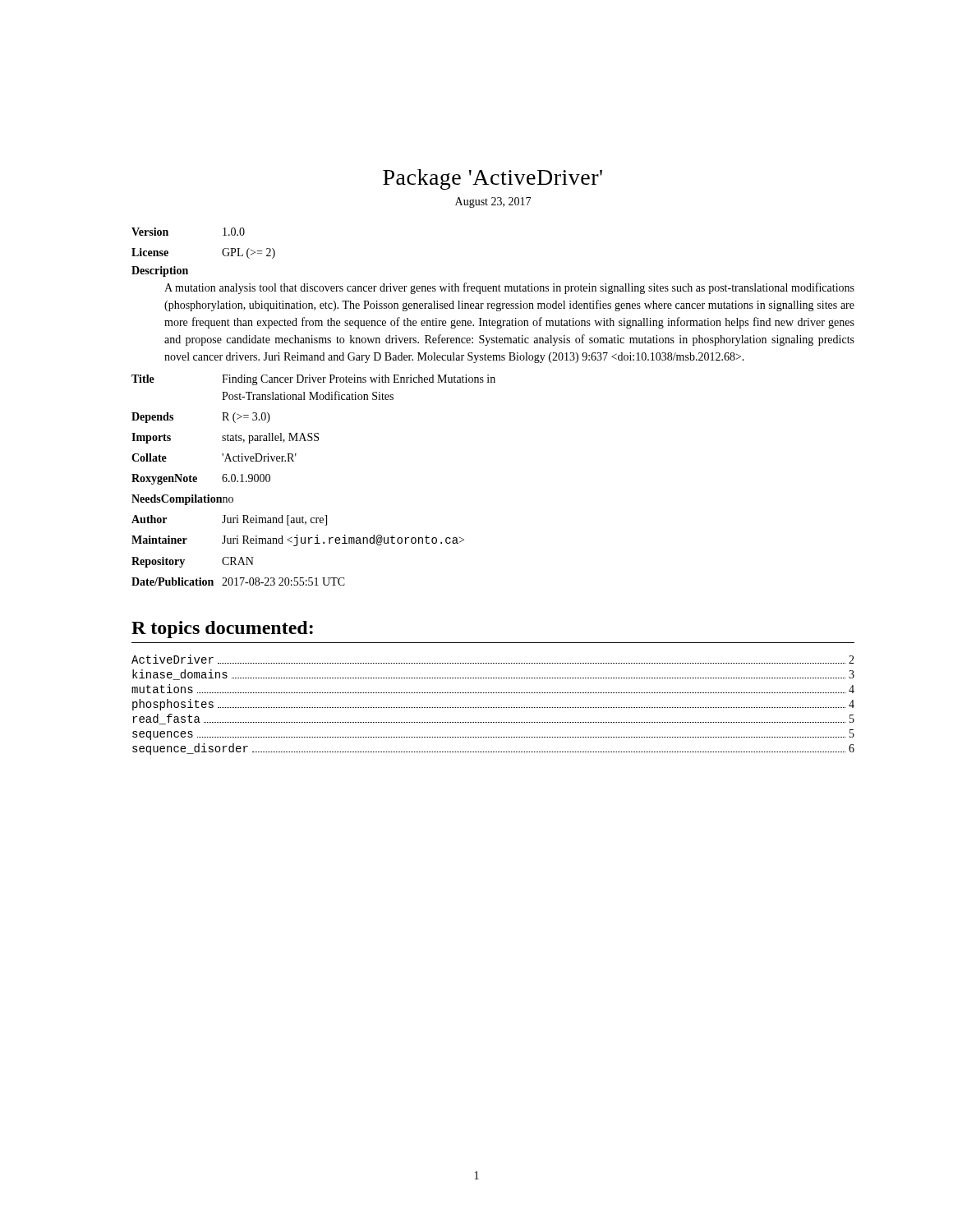Point to "NeedsCompilation no"
This screenshot has width=953, height=1232.
(182, 500)
